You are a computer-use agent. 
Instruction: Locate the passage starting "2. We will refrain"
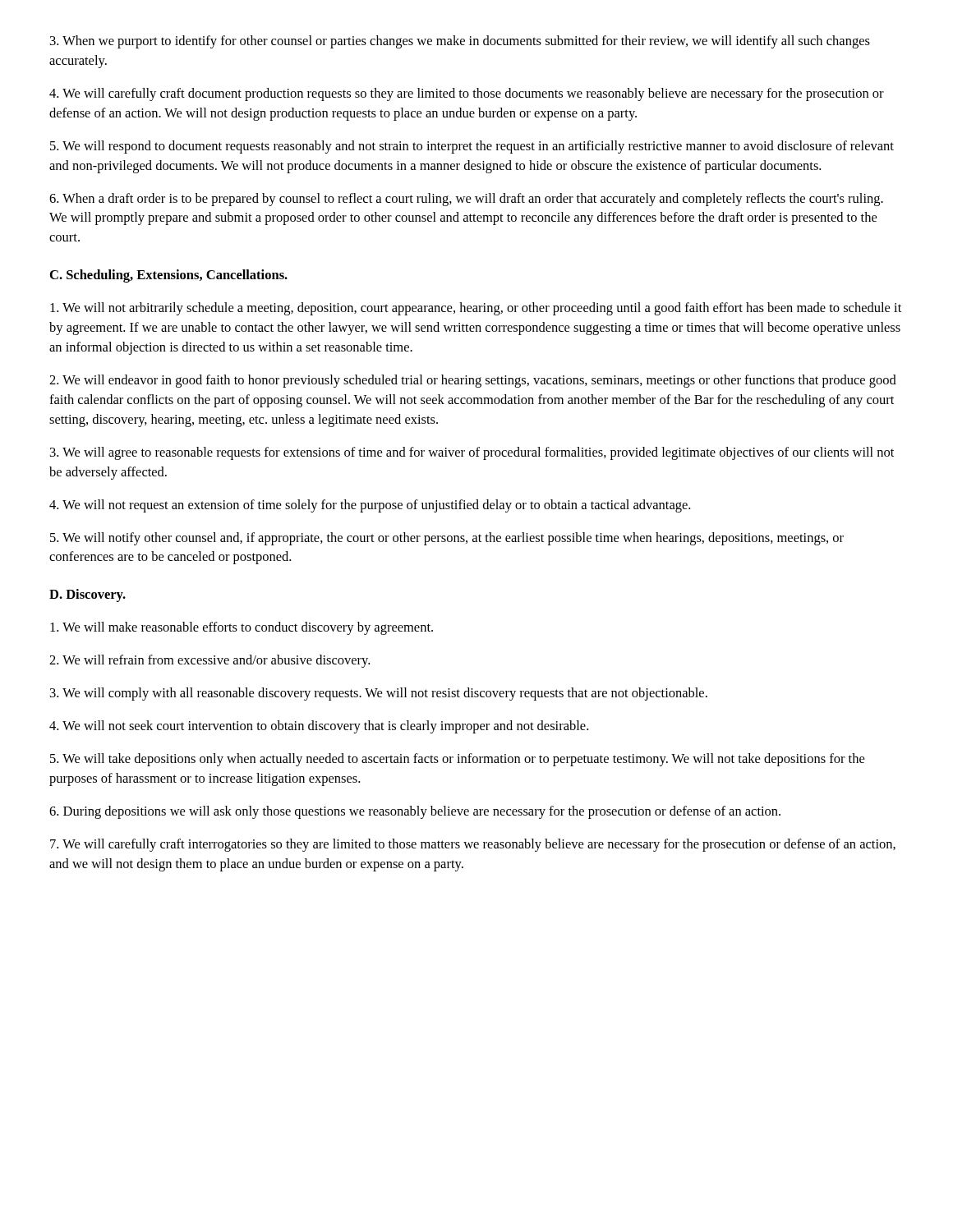[210, 660]
